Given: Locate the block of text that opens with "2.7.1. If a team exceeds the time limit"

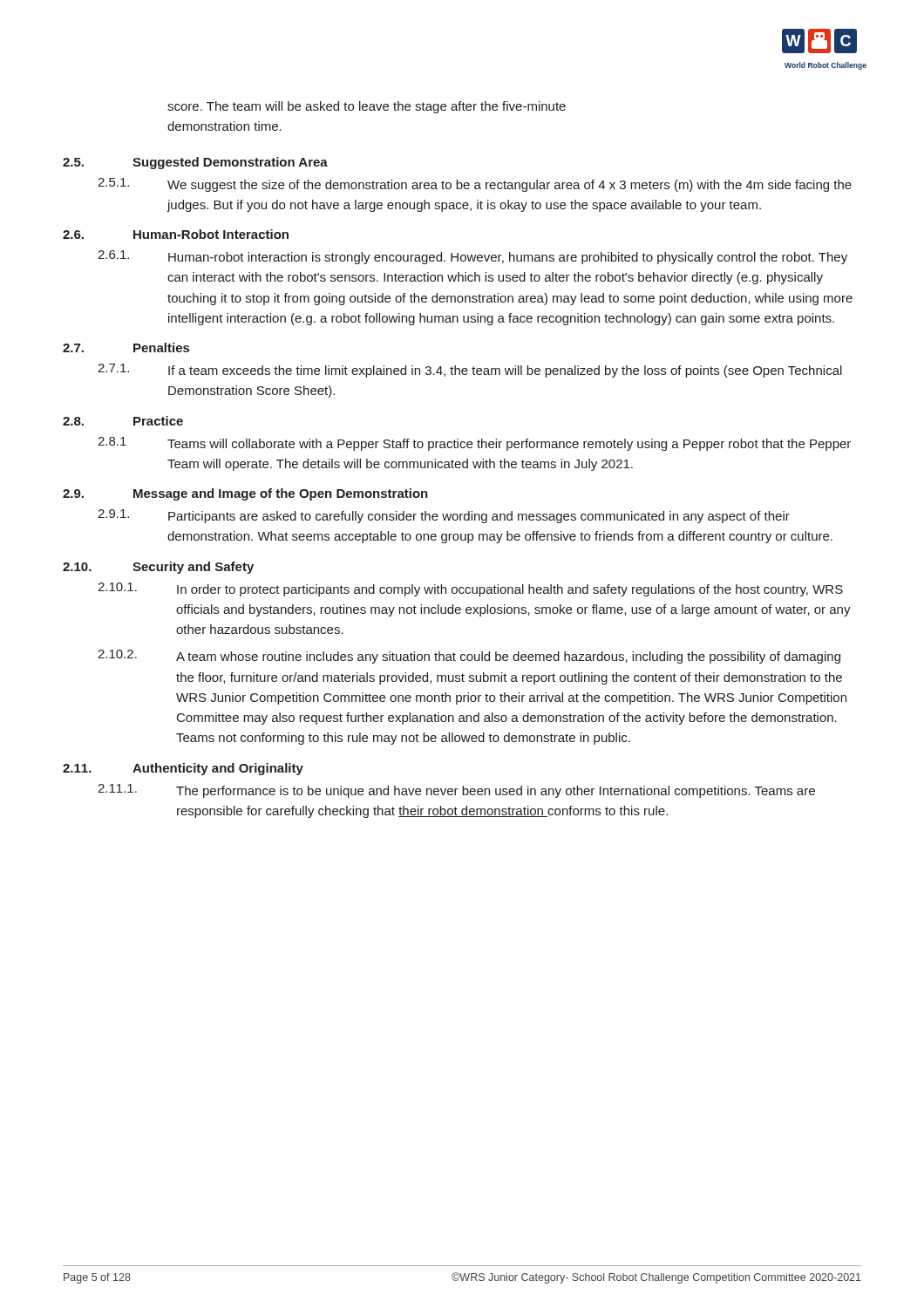Looking at the screenshot, I should 479,380.
